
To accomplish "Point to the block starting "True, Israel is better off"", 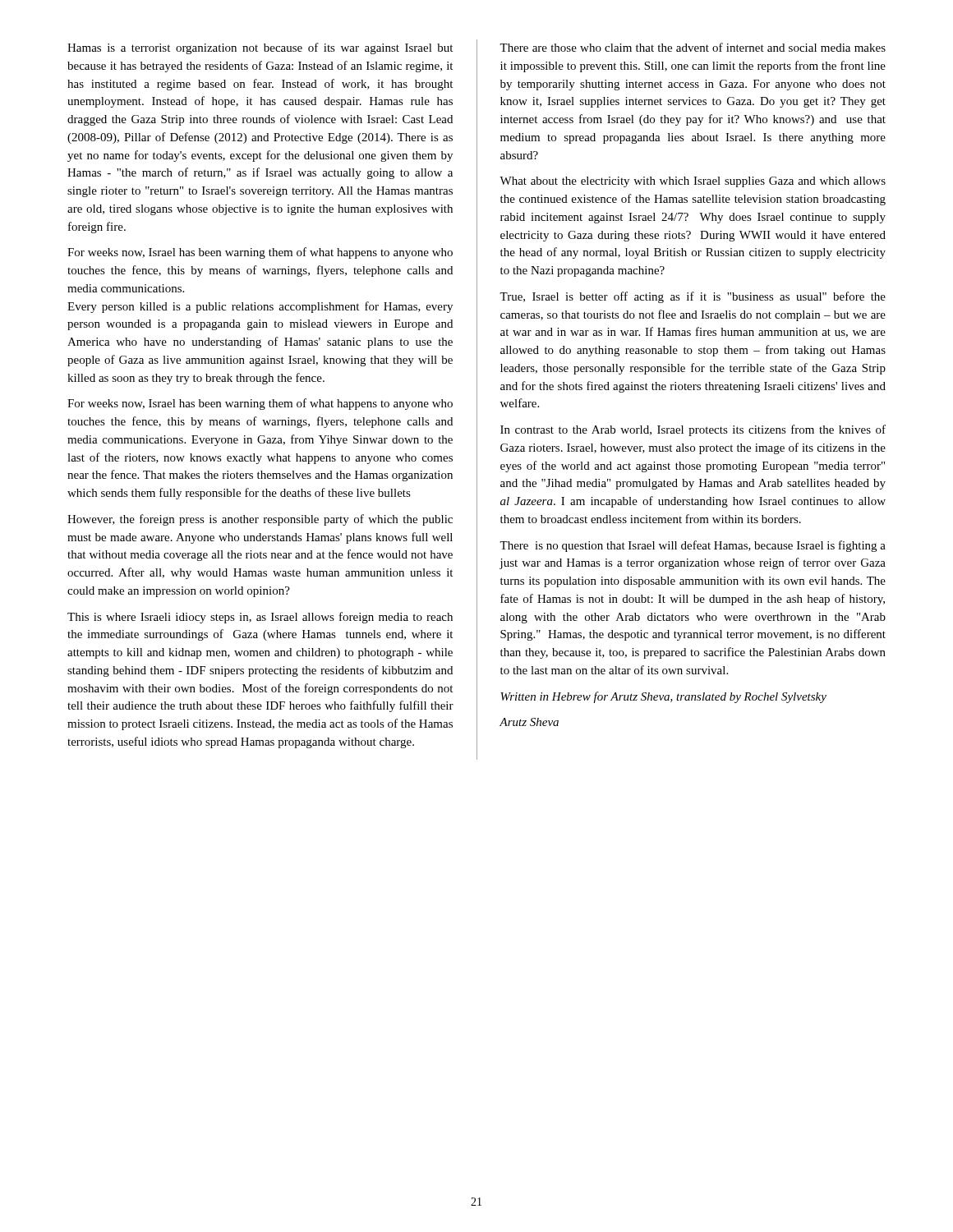I will click(693, 351).
